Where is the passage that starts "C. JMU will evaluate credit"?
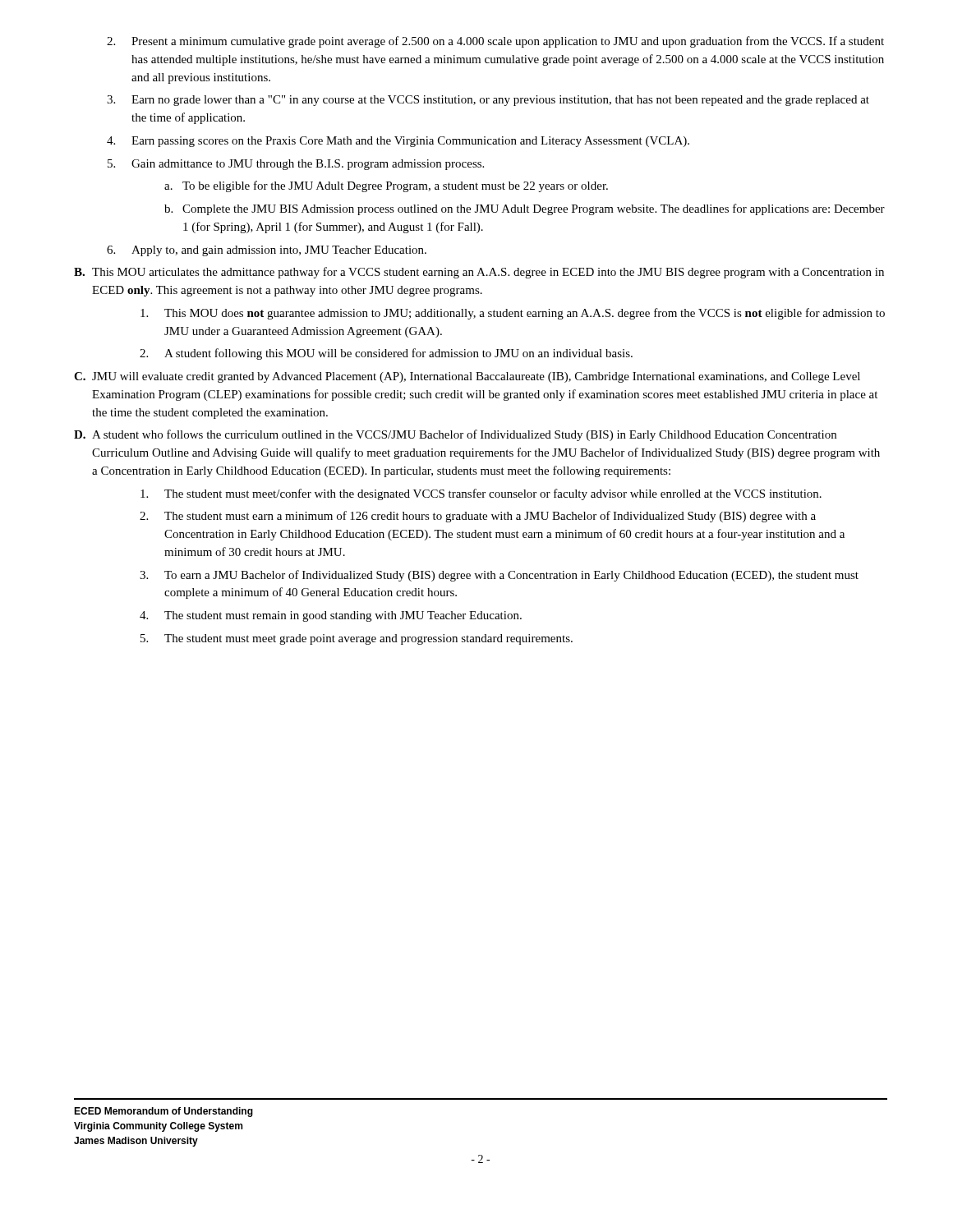 [x=481, y=395]
